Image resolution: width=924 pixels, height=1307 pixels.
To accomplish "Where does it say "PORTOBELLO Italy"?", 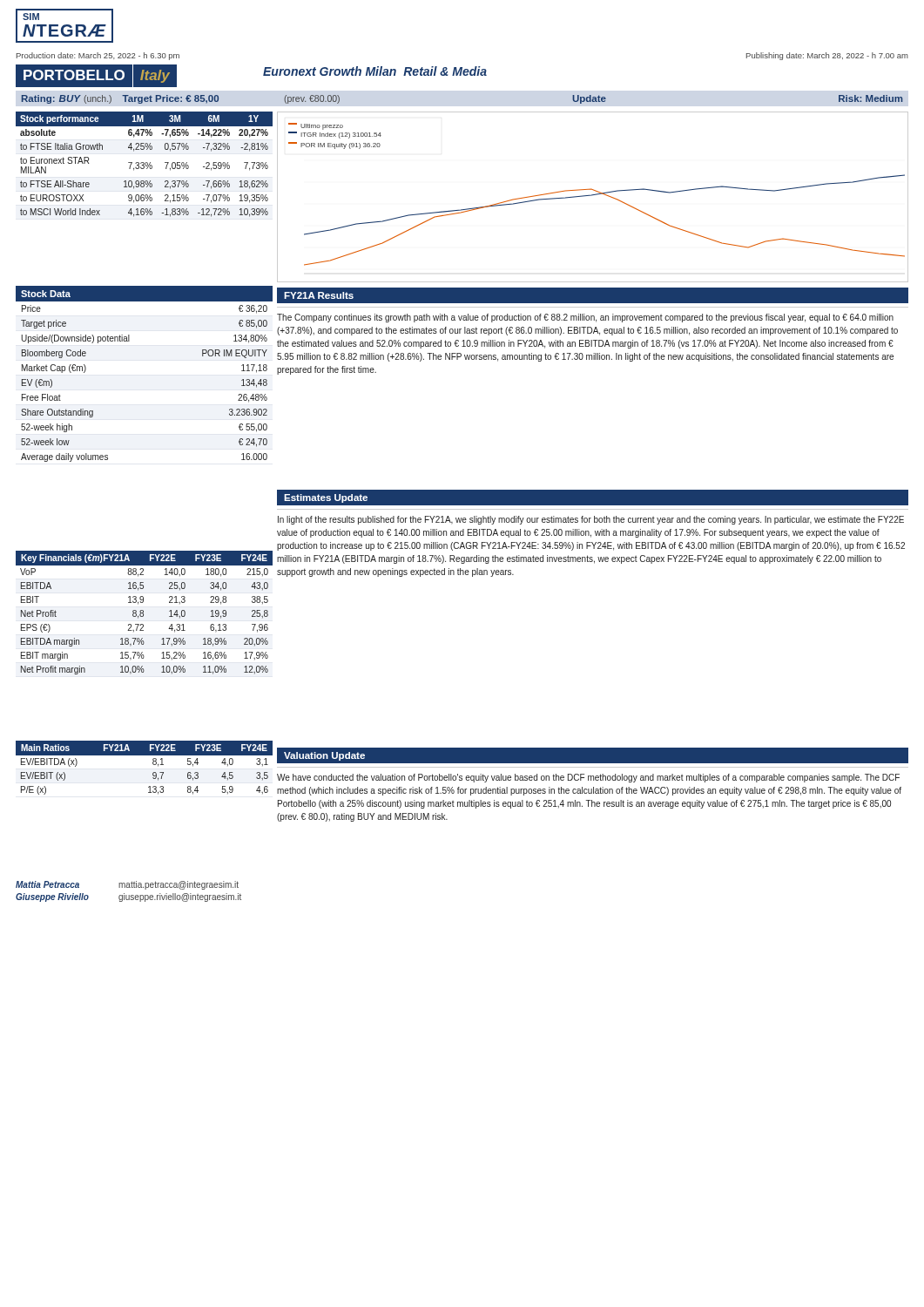I will point(96,76).
